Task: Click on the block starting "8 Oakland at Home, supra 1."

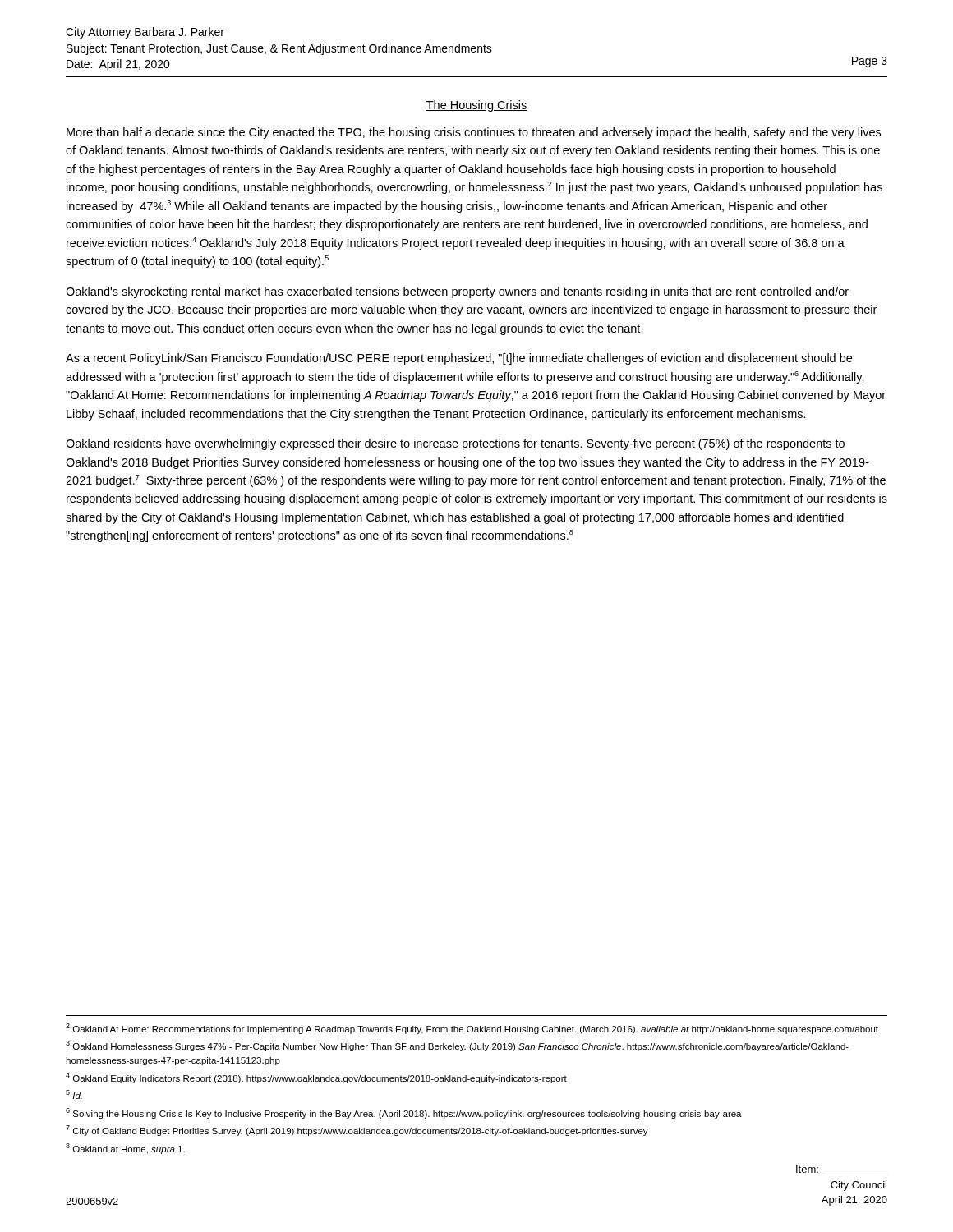Action: point(126,1147)
